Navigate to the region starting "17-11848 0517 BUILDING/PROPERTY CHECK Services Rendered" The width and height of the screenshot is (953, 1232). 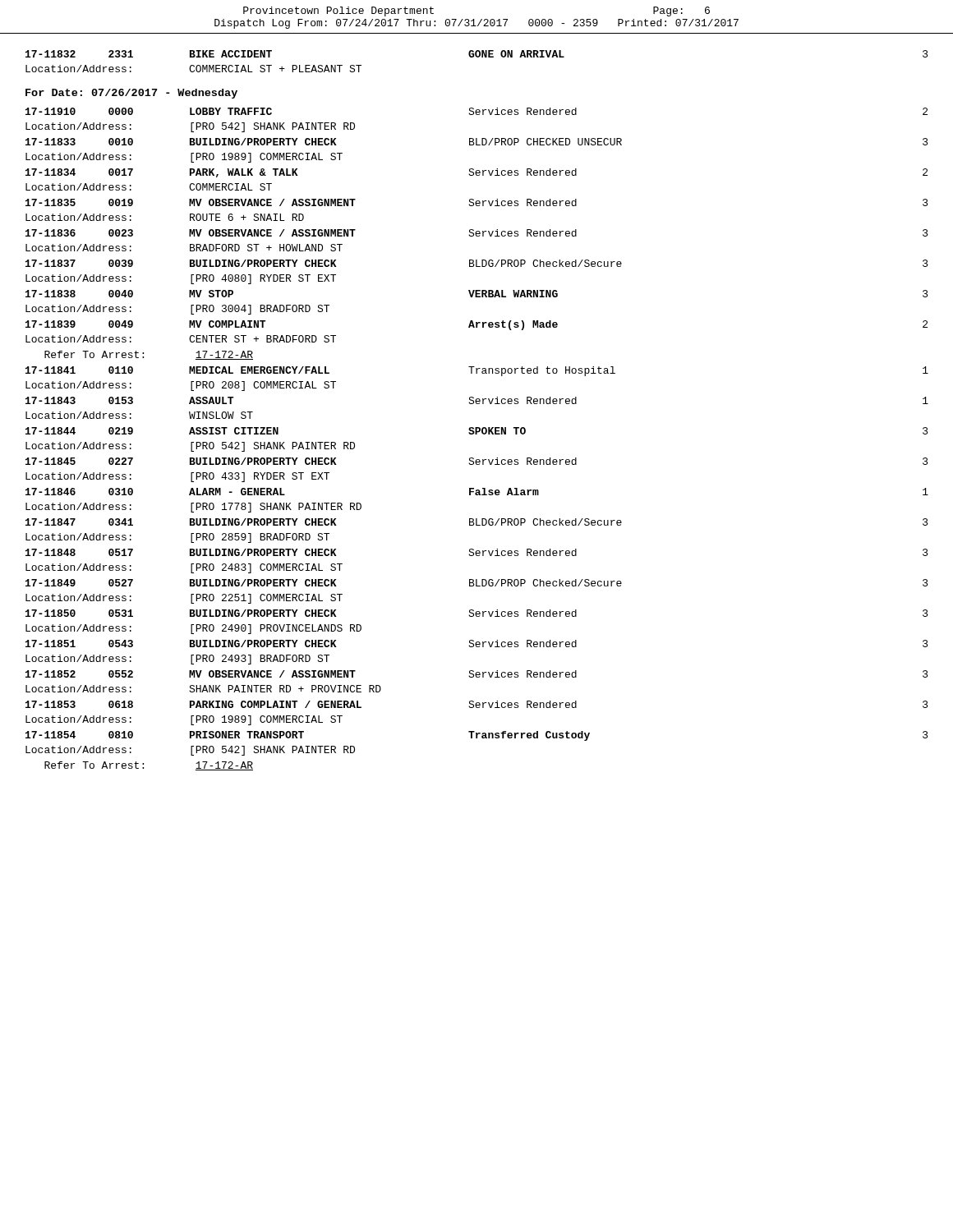tap(476, 561)
